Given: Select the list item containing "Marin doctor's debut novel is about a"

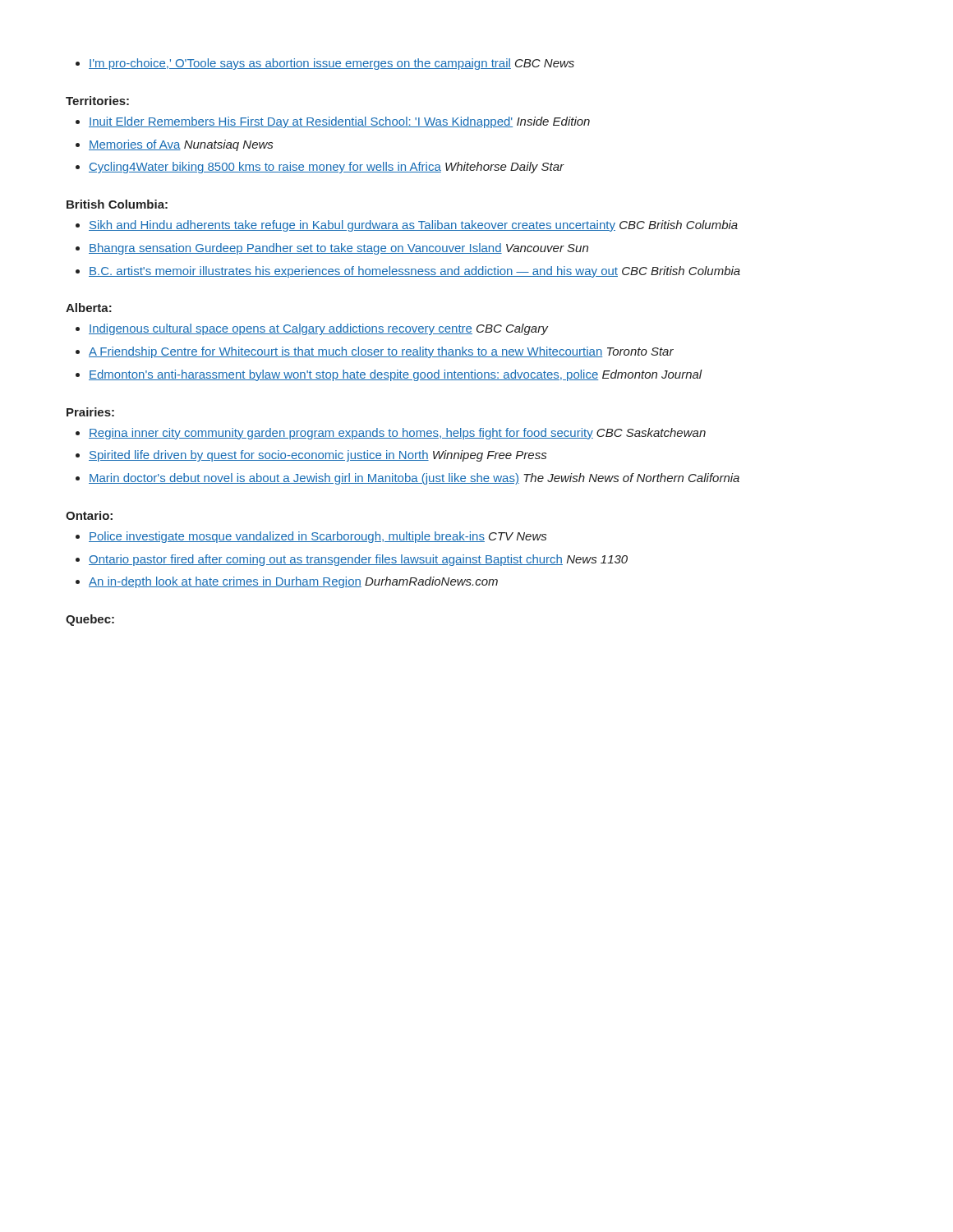Looking at the screenshot, I should coord(414,478).
